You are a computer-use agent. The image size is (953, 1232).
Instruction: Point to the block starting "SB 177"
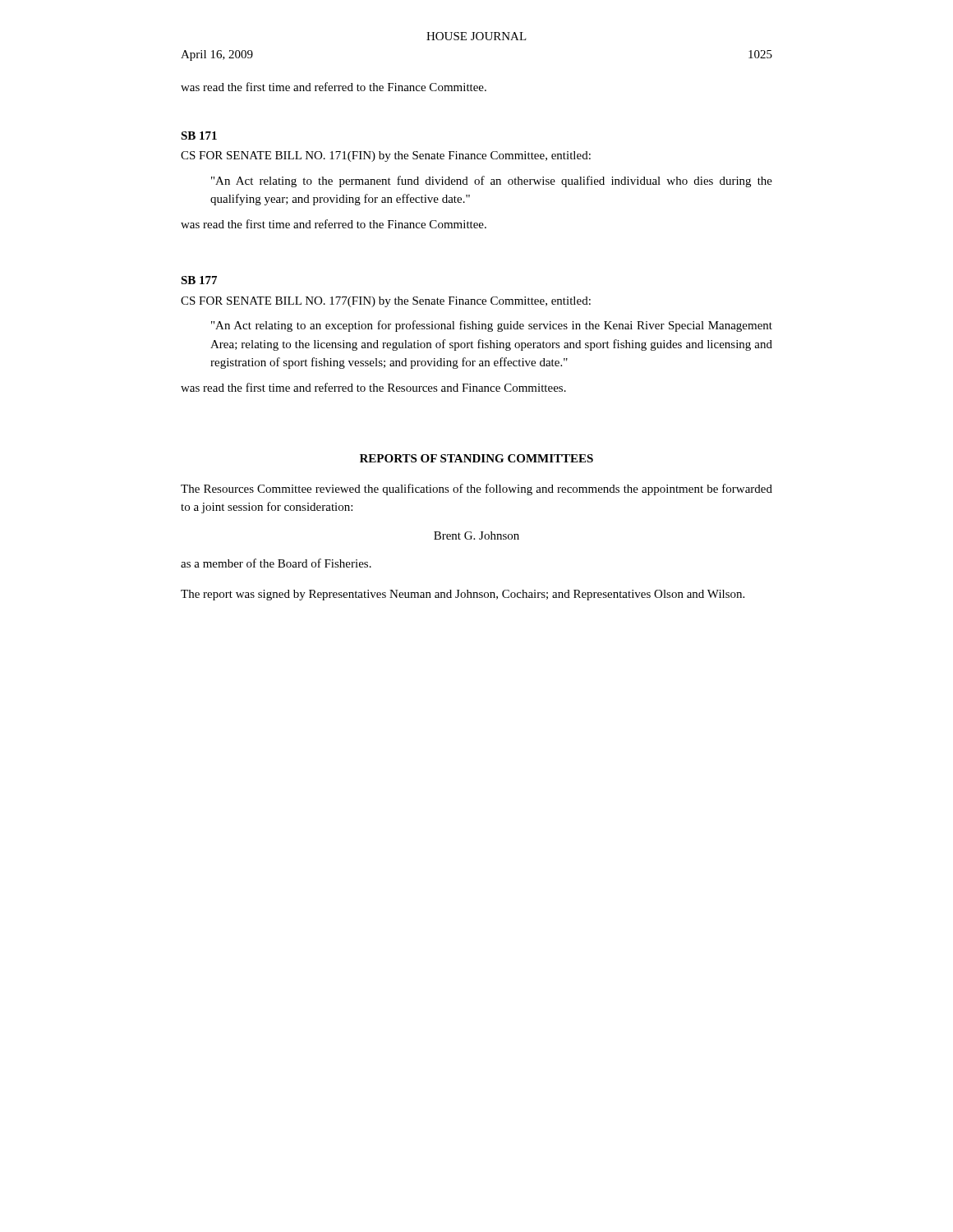tap(199, 280)
